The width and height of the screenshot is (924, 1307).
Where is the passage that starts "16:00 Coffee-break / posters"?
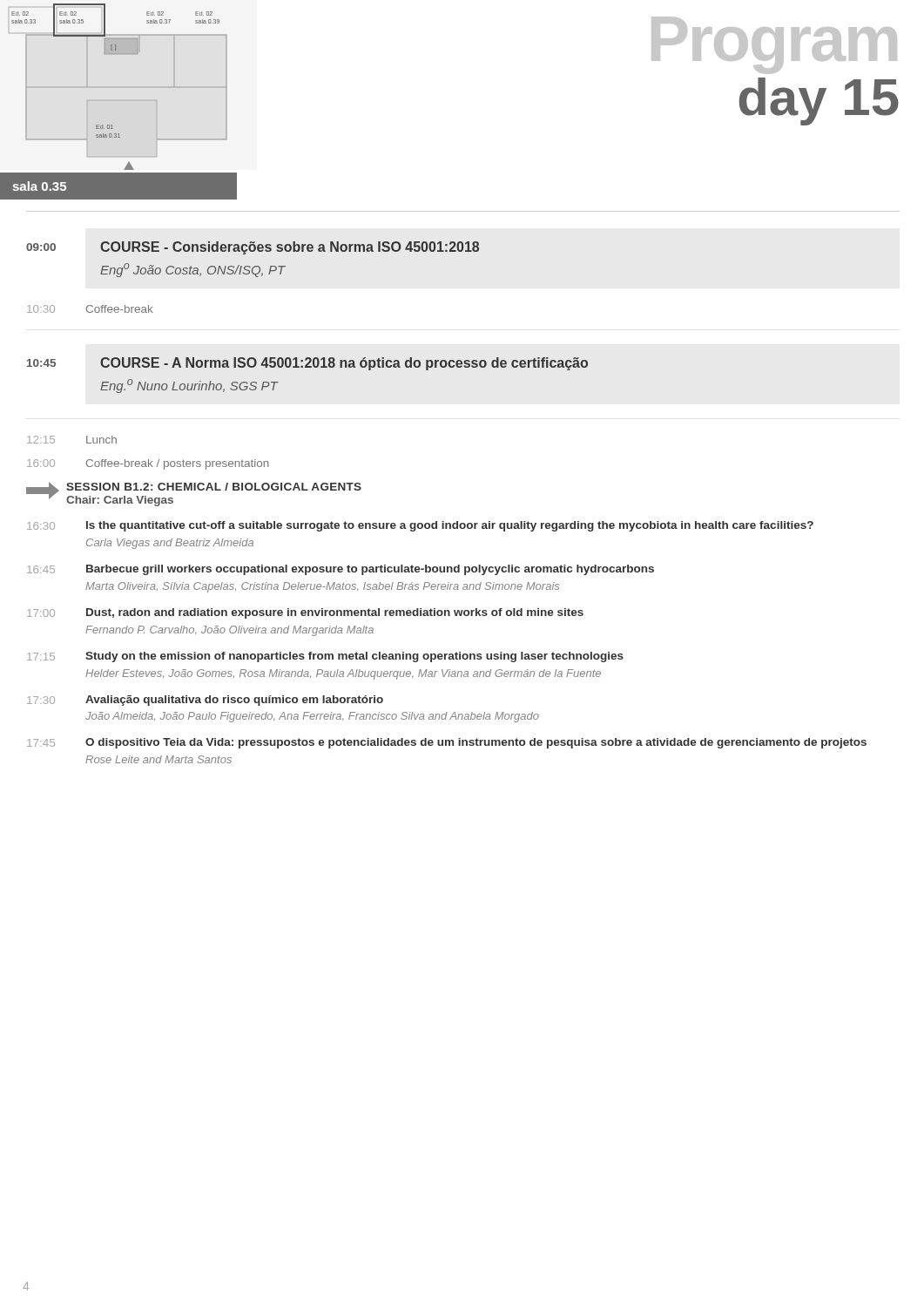tap(148, 463)
